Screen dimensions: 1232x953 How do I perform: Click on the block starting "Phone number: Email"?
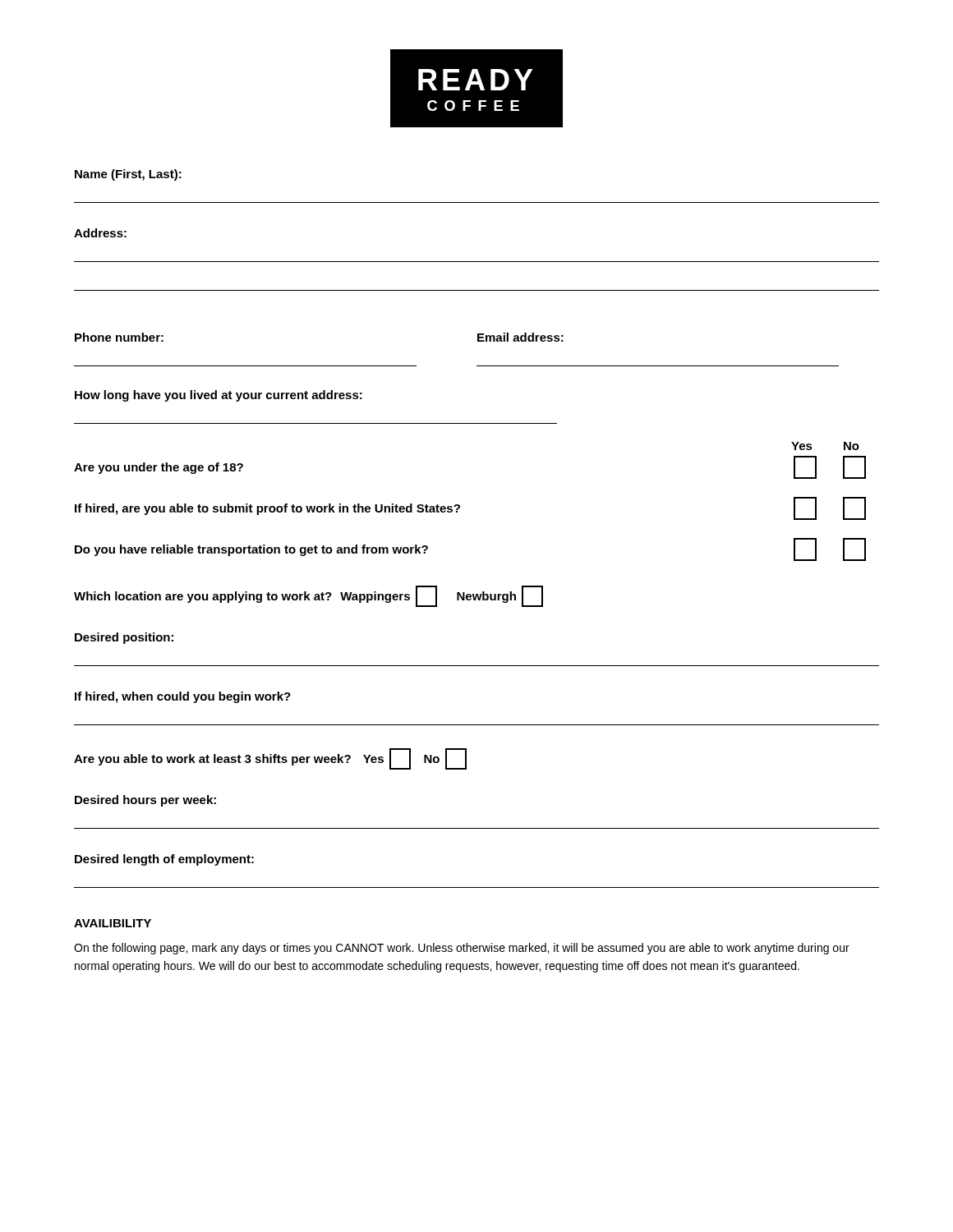[x=476, y=348]
